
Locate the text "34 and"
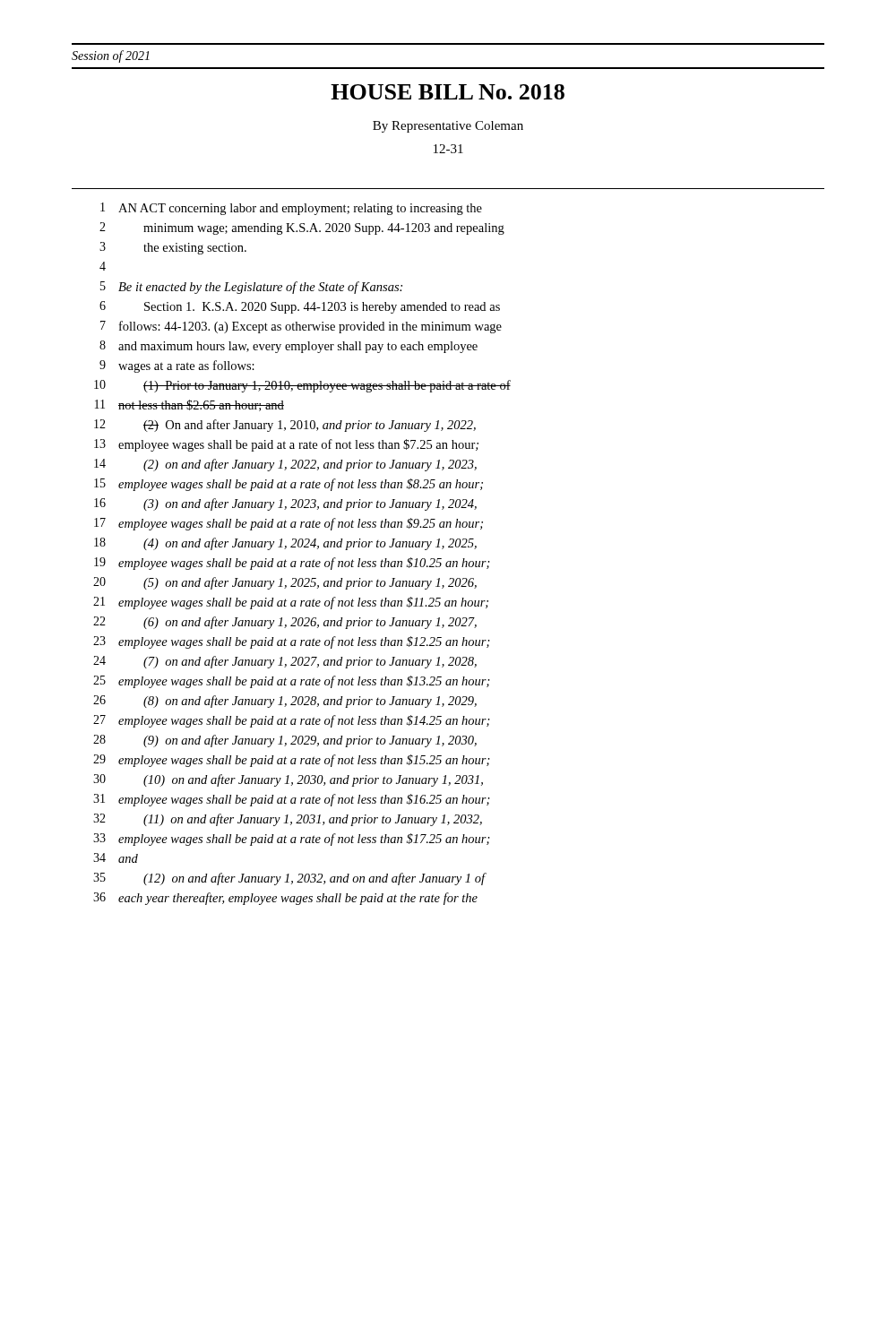pos(116,858)
